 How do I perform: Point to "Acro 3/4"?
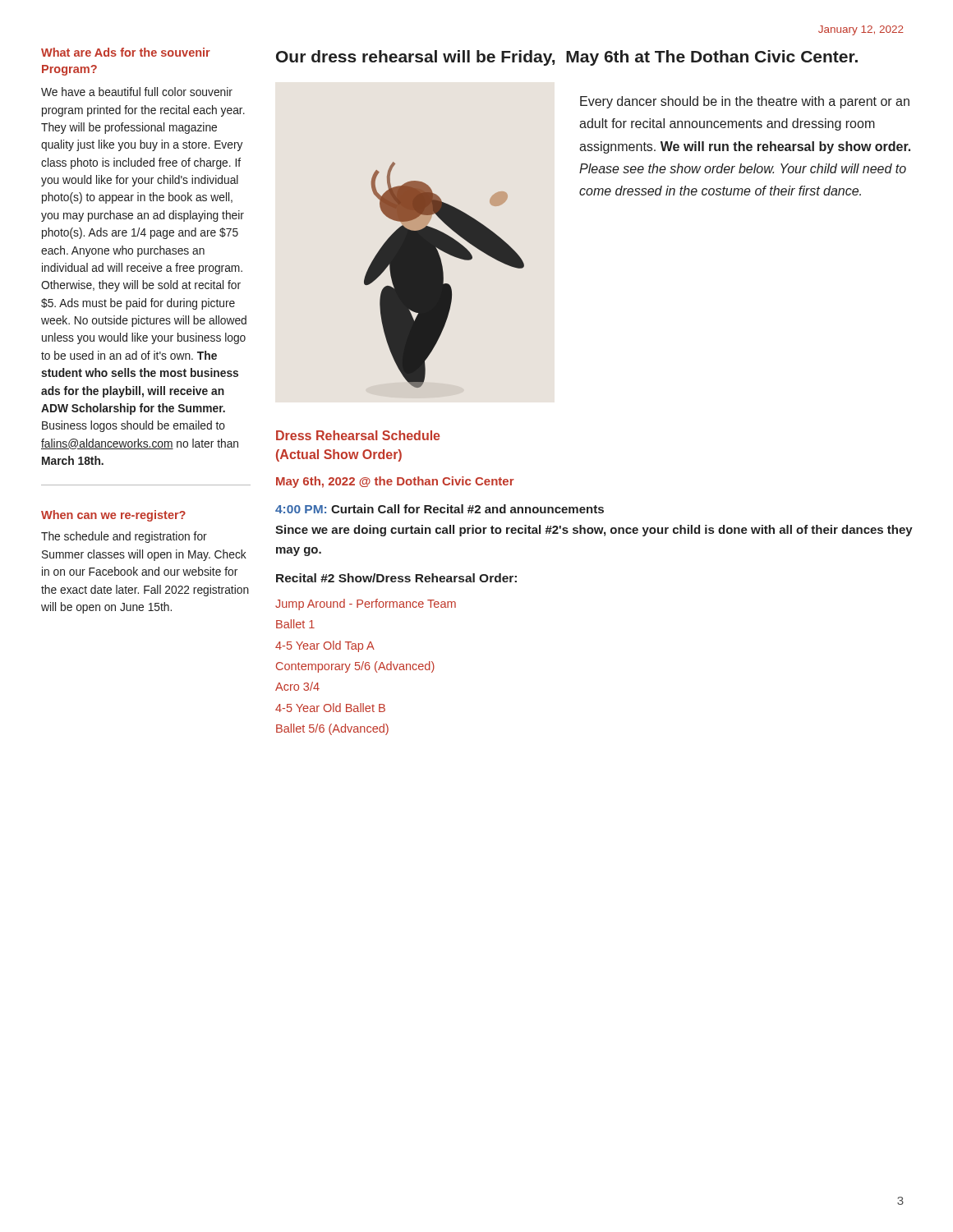(297, 687)
